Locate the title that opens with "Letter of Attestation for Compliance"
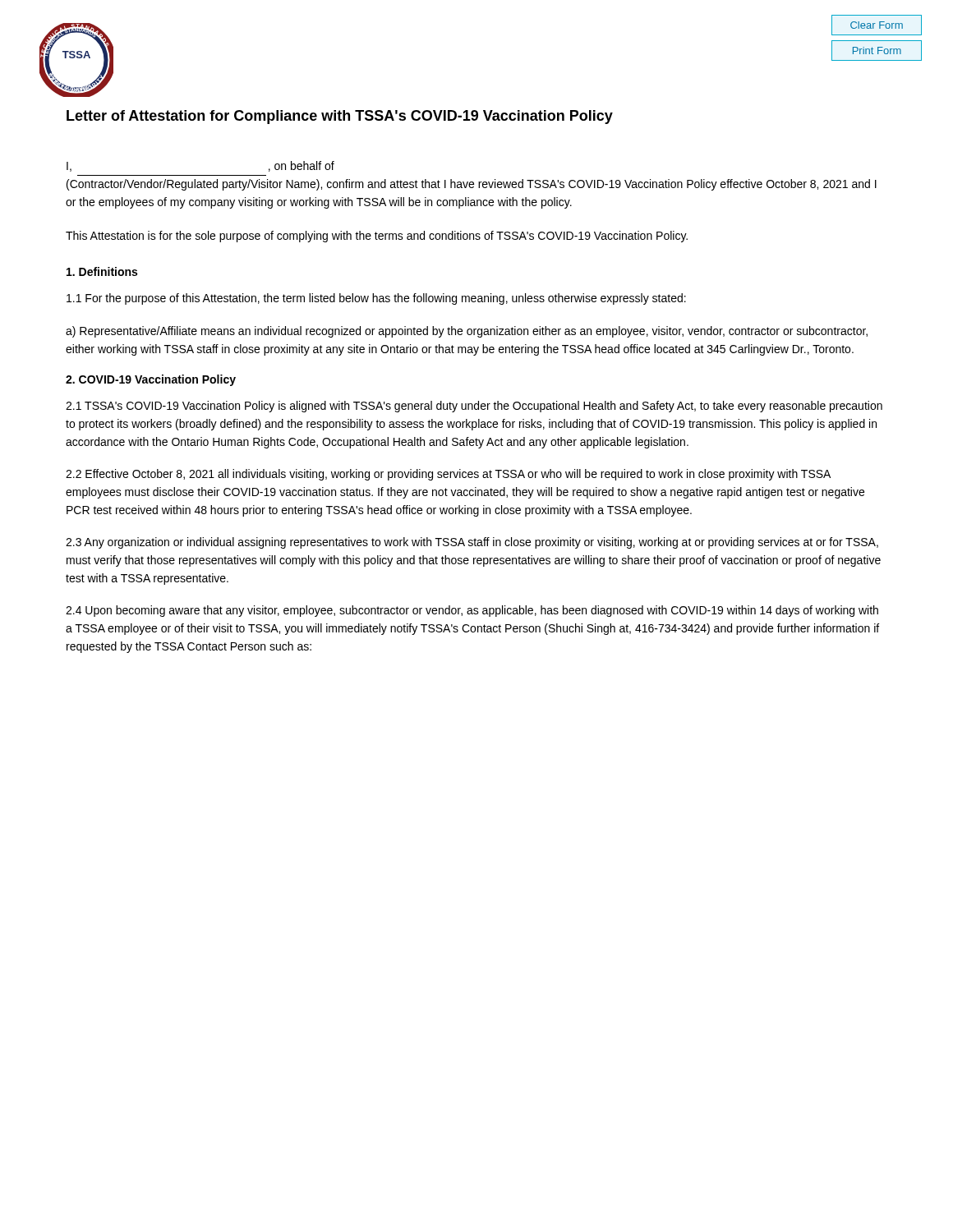This screenshot has width=953, height=1232. [339, 116]
